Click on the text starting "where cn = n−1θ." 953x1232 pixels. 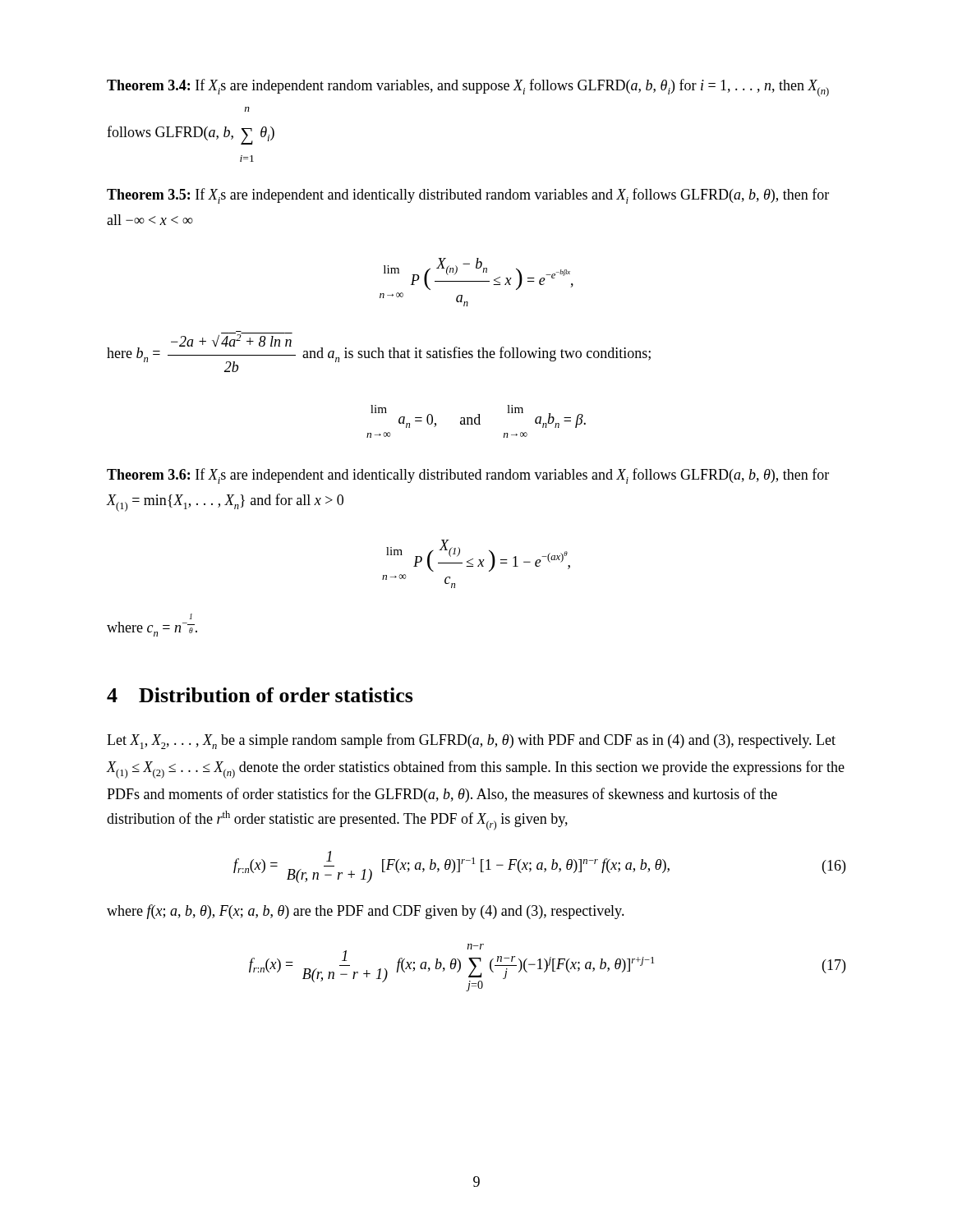click(x=153, y=626)
